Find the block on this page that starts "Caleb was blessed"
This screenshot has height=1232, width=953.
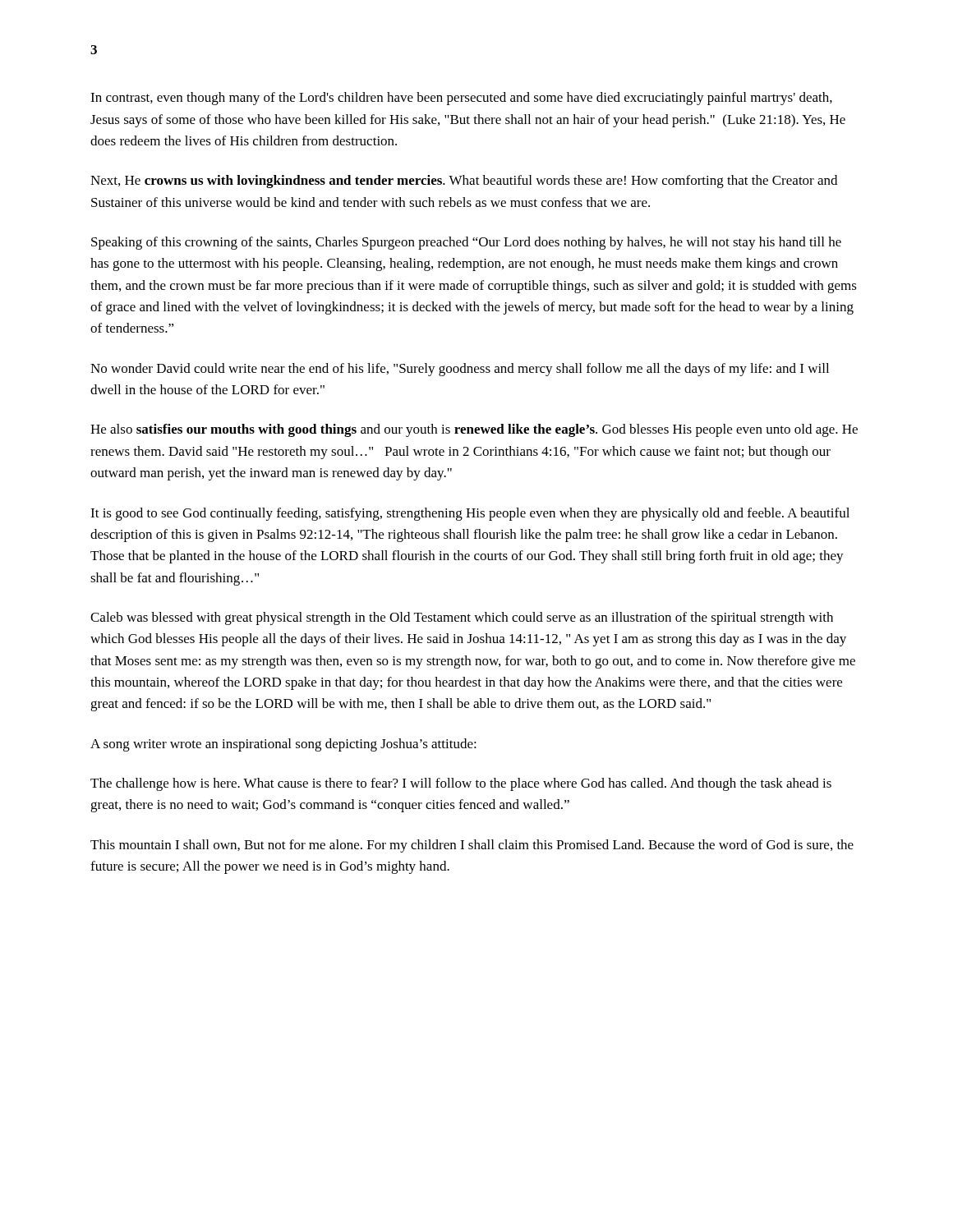coord(473,660)
